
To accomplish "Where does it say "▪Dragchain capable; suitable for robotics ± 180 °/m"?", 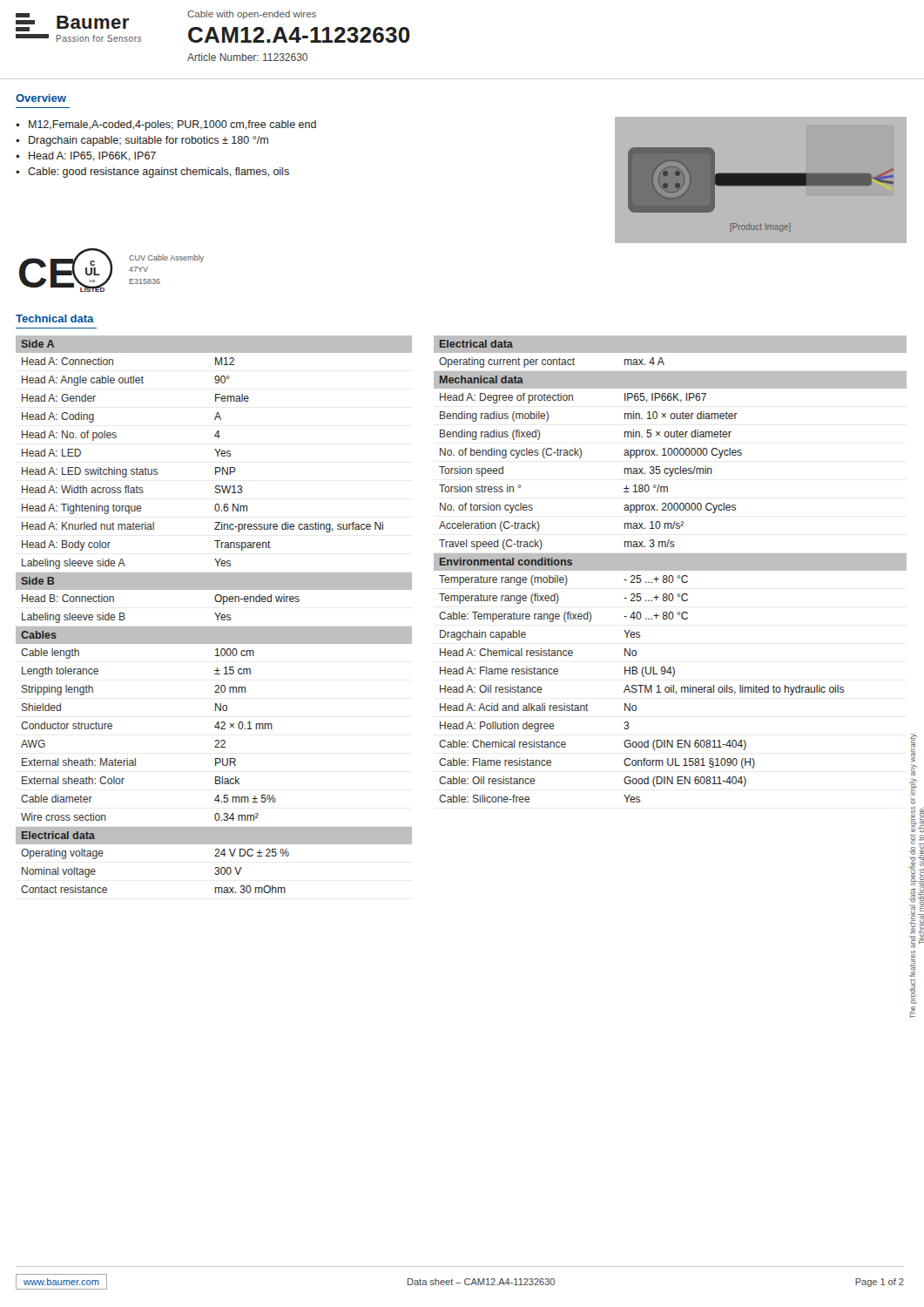I will (x=142, y=140).
